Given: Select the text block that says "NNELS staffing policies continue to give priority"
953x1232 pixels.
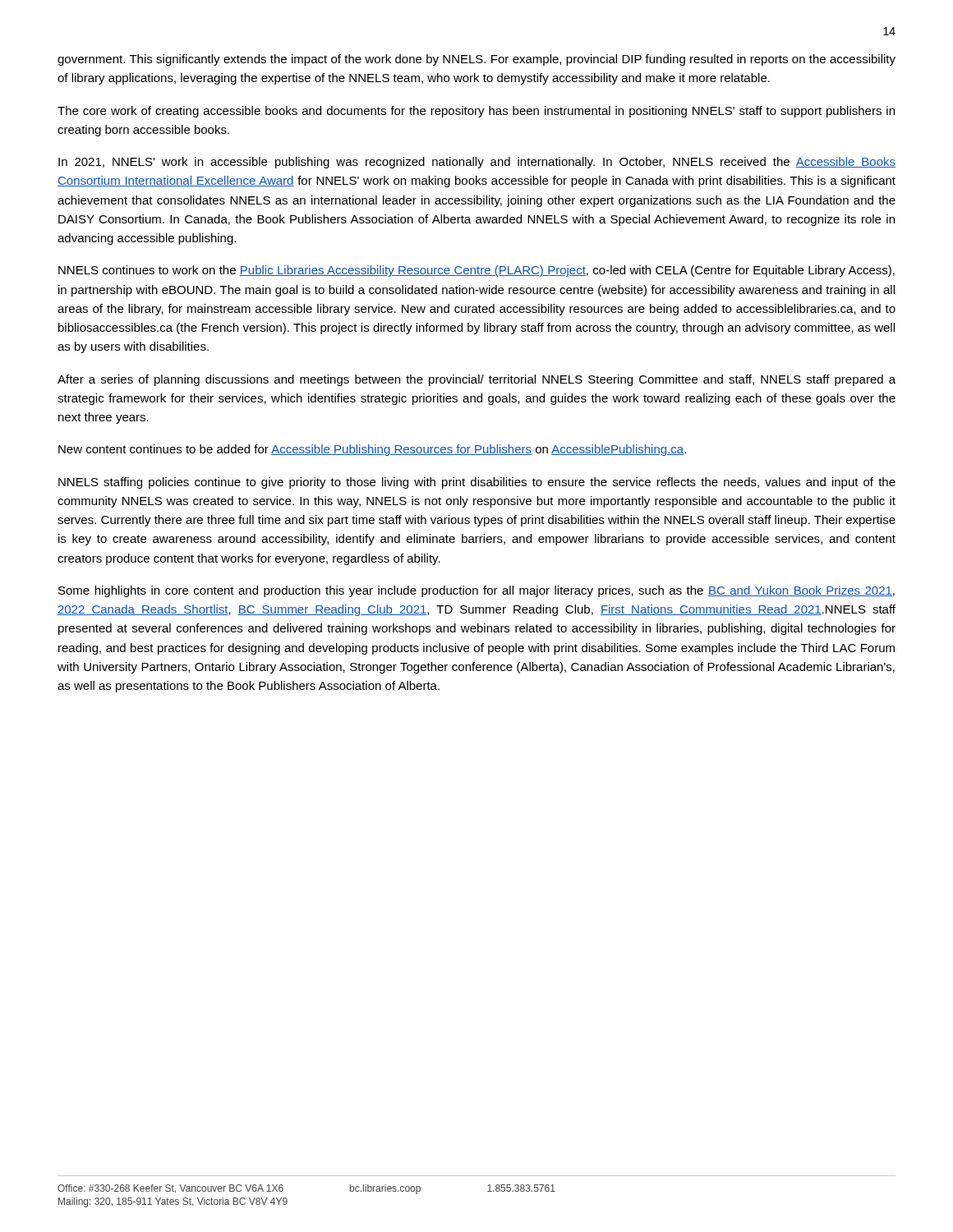Looking at the screenshot, I should [x=476, y=519].
